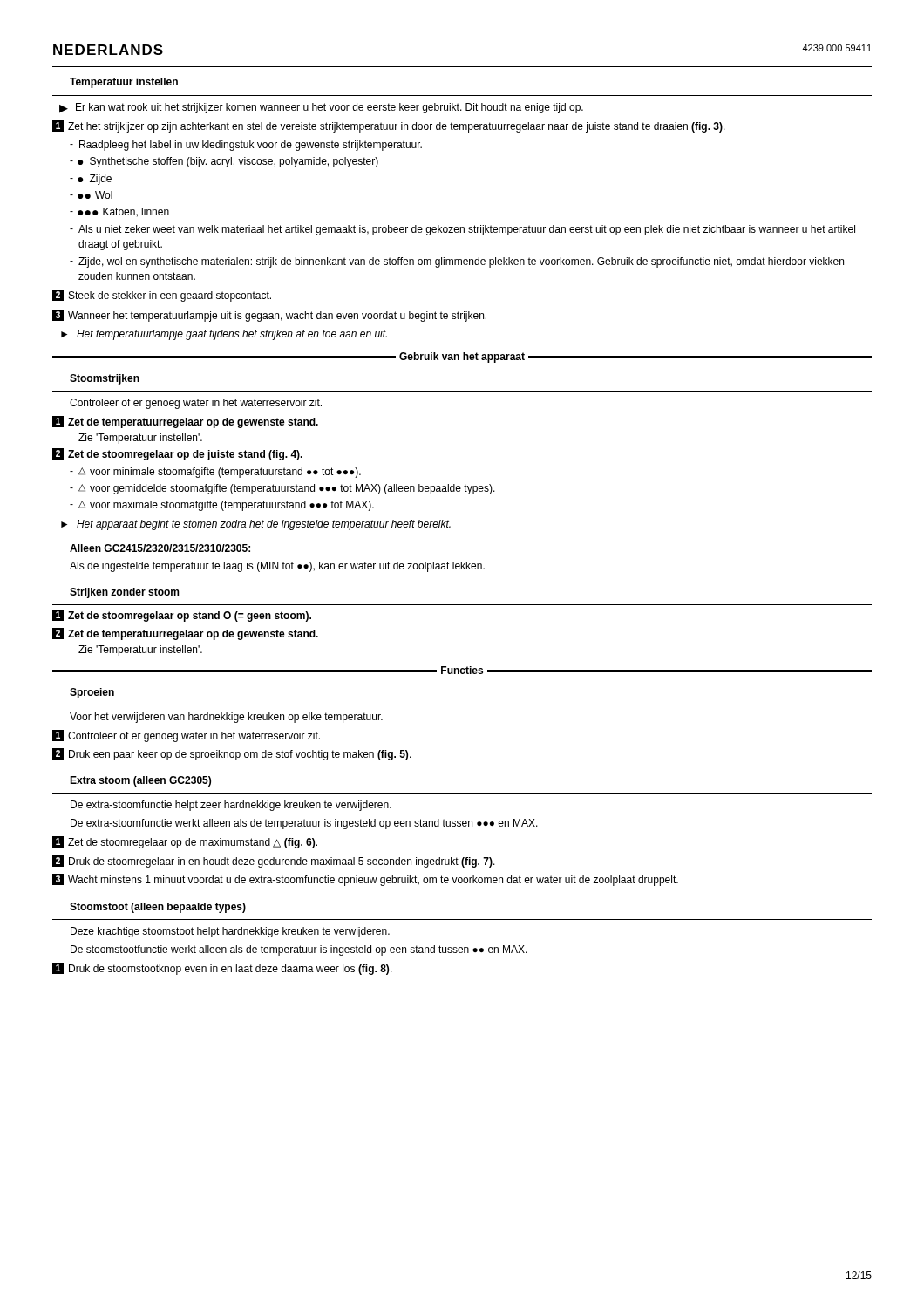Point to the passage starting "2 Druk de stoomregelaar in en houdt deze"

(274, 862)
